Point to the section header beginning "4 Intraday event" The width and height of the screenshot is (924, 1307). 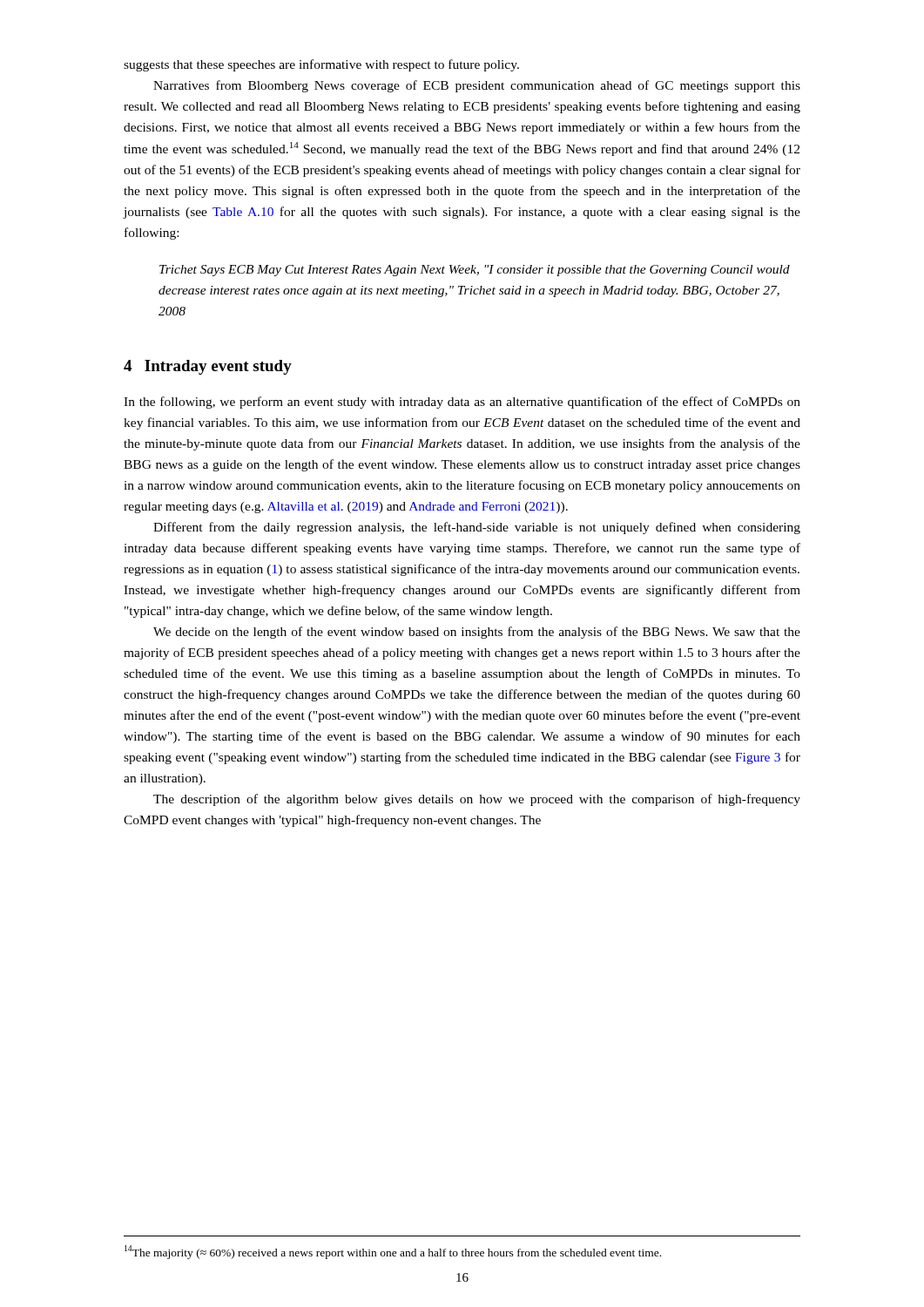(208, 367)
